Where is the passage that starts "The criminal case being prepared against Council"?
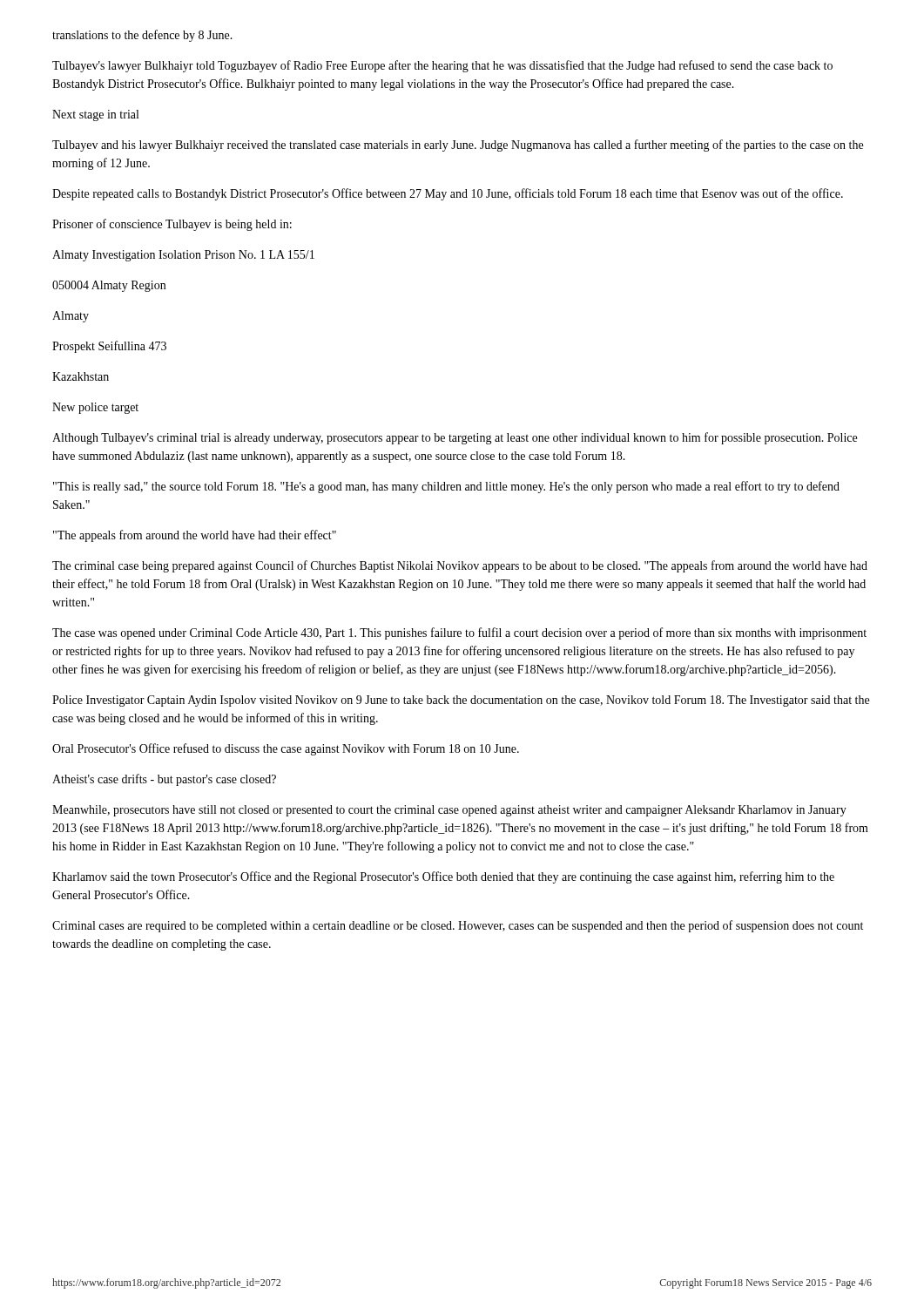The image size is (924, 1307). [460, 584]
